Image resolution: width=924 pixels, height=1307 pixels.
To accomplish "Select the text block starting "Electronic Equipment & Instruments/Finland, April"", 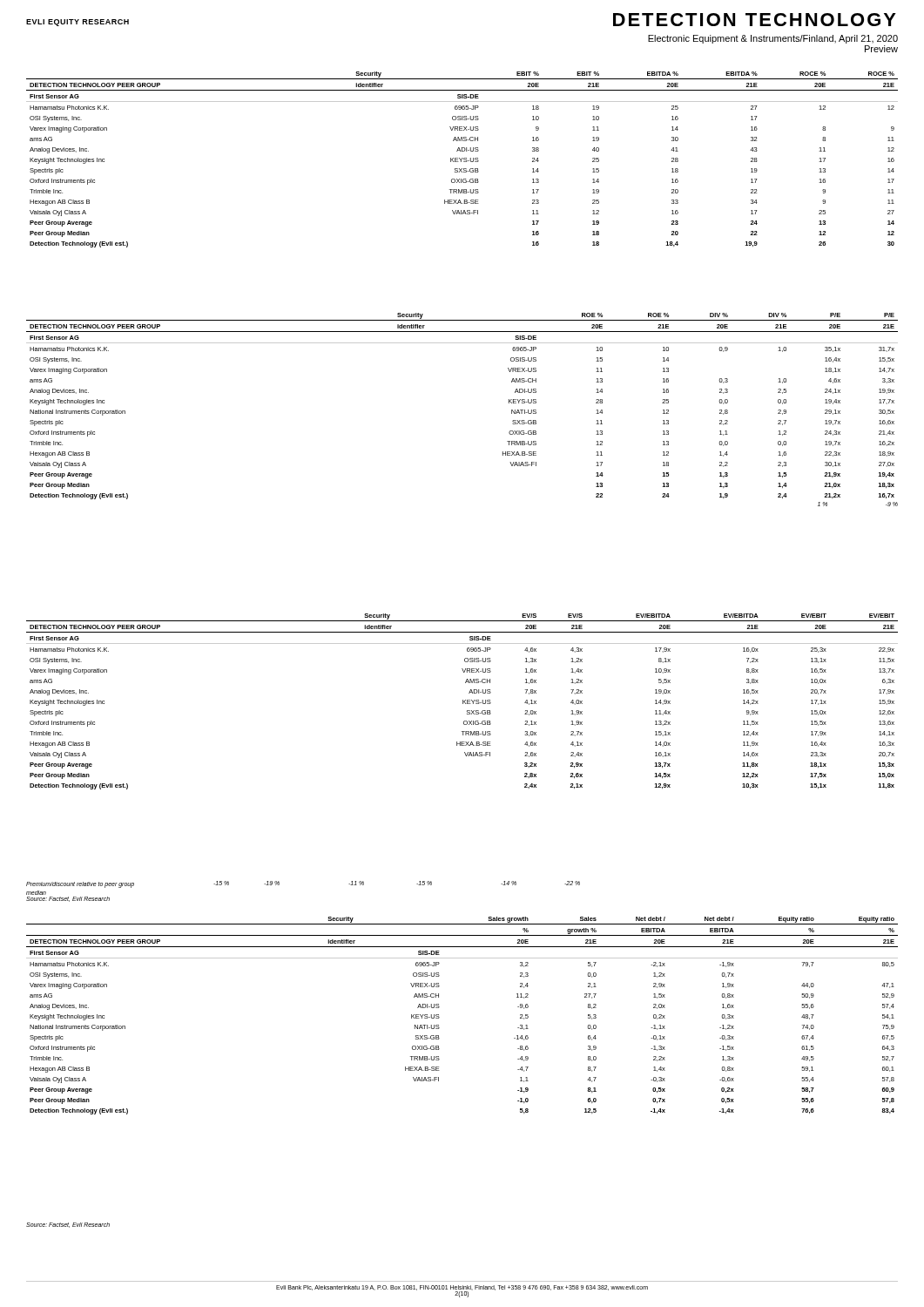I will coord(773,39).
